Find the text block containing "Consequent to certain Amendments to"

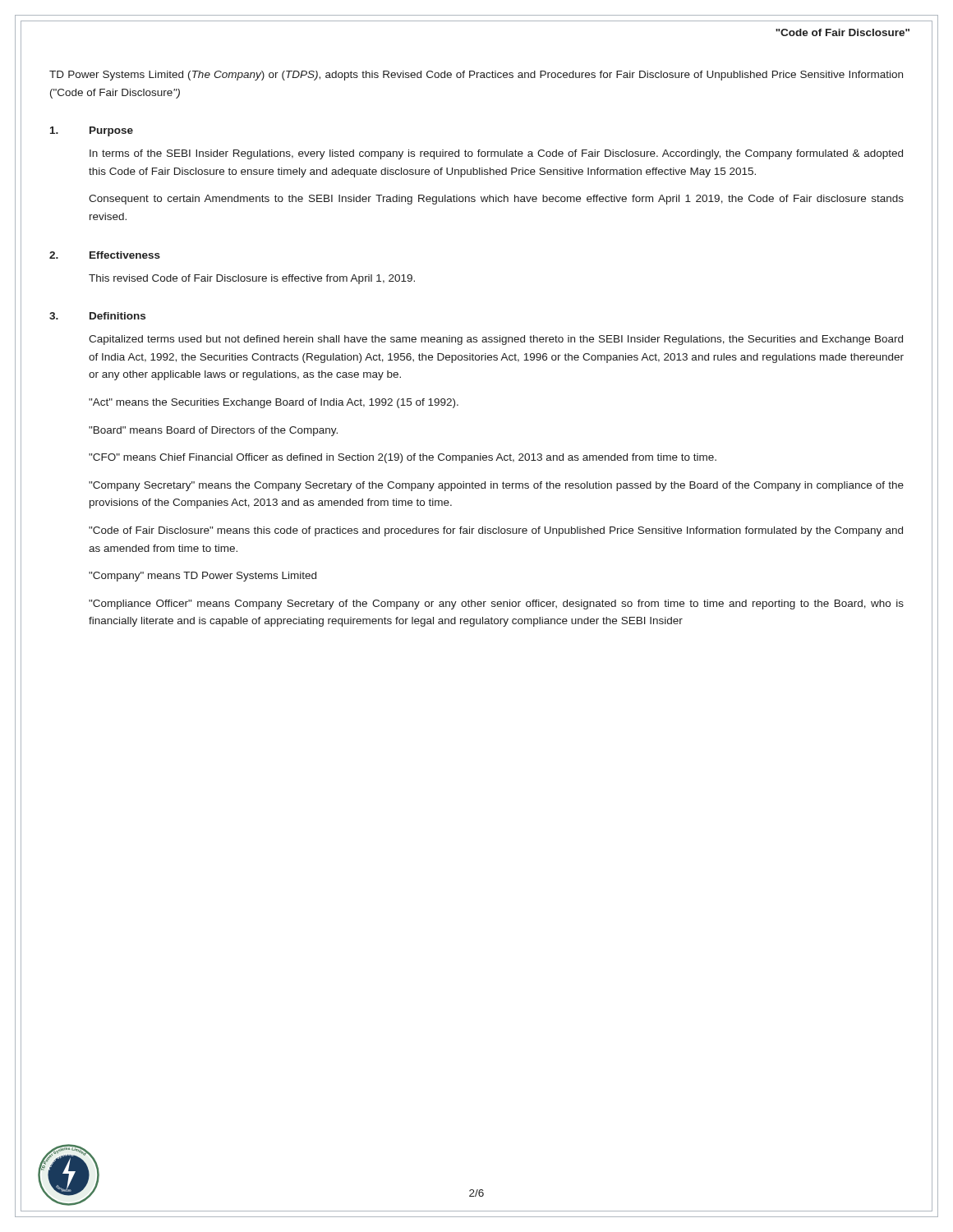[496, 207]
